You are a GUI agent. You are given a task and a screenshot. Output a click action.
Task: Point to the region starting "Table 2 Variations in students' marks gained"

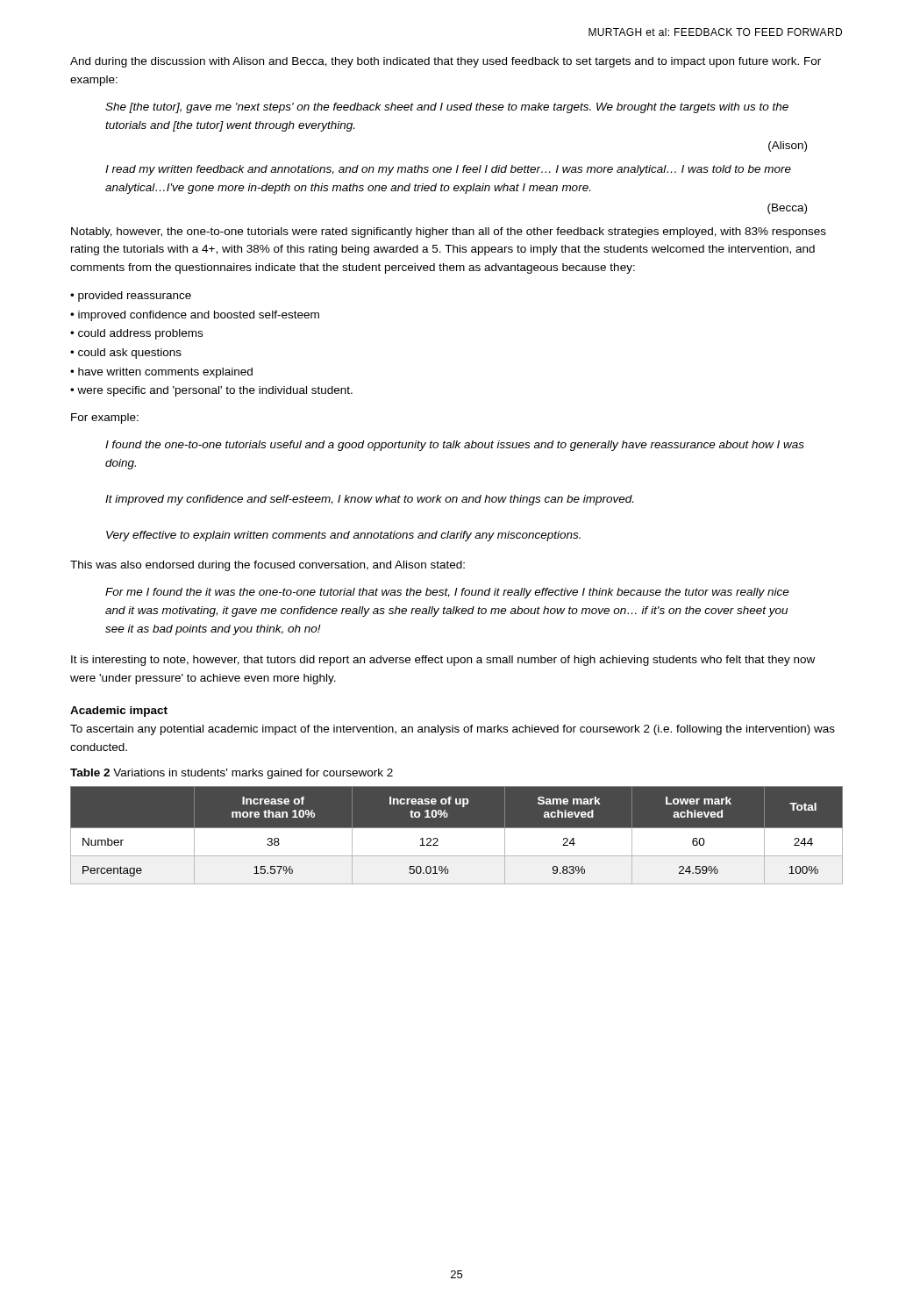232,772
